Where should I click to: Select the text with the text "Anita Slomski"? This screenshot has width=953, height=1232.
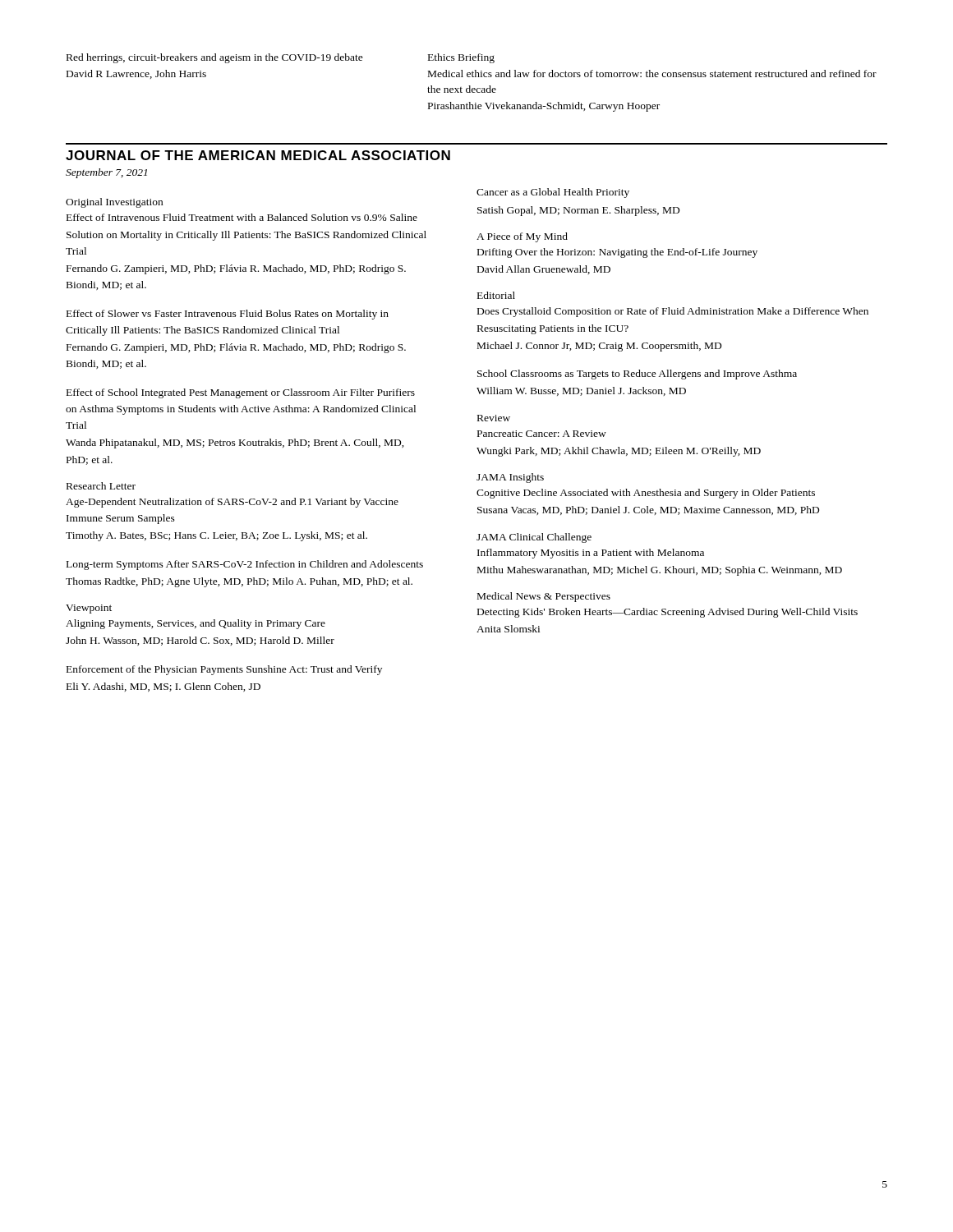508,629
